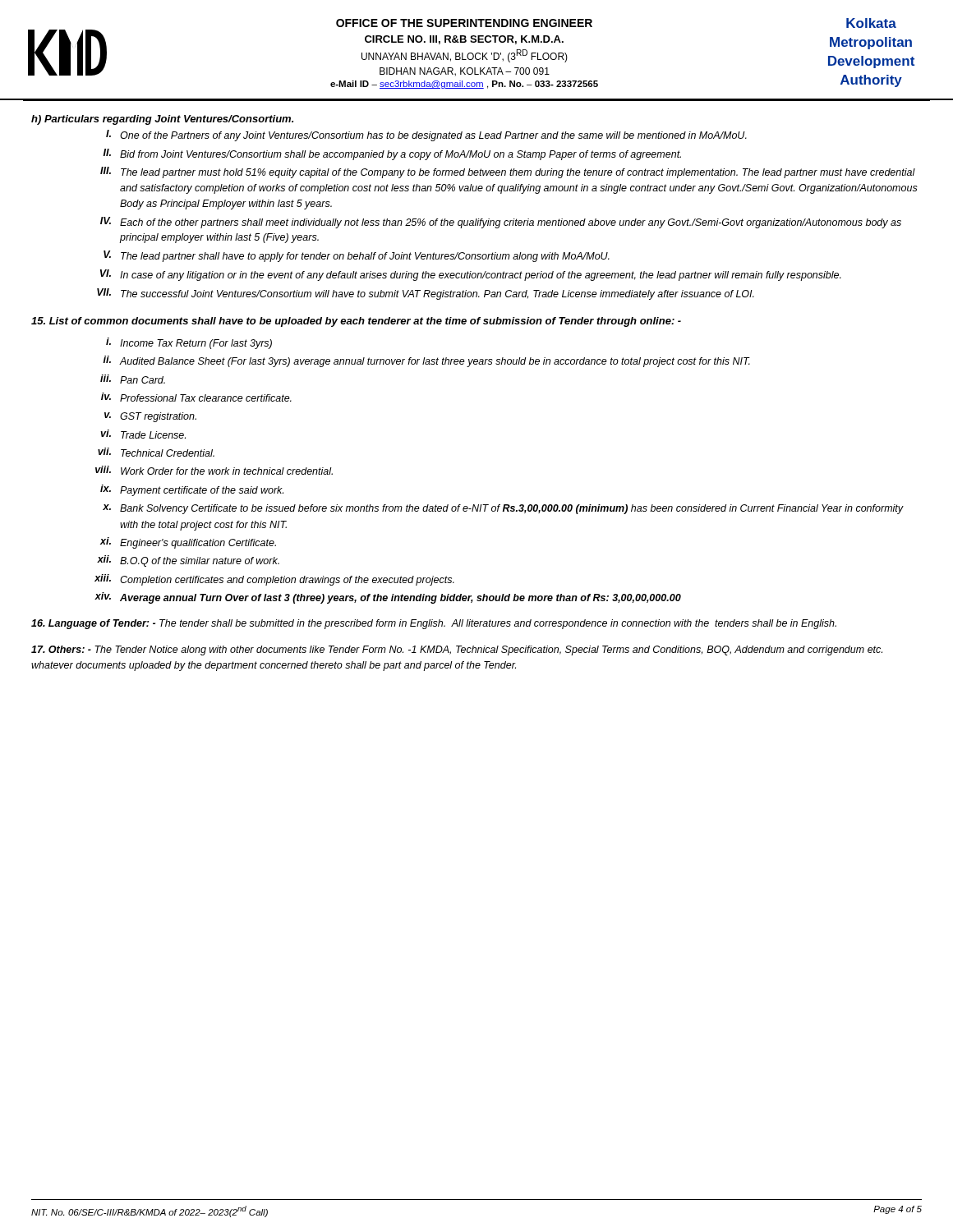This screenshot has height=1232, width=953.
Task: Locate the list item with the text "V. The lead partner shall have to"
Action: pyautogui.click(x=501, y=257)
